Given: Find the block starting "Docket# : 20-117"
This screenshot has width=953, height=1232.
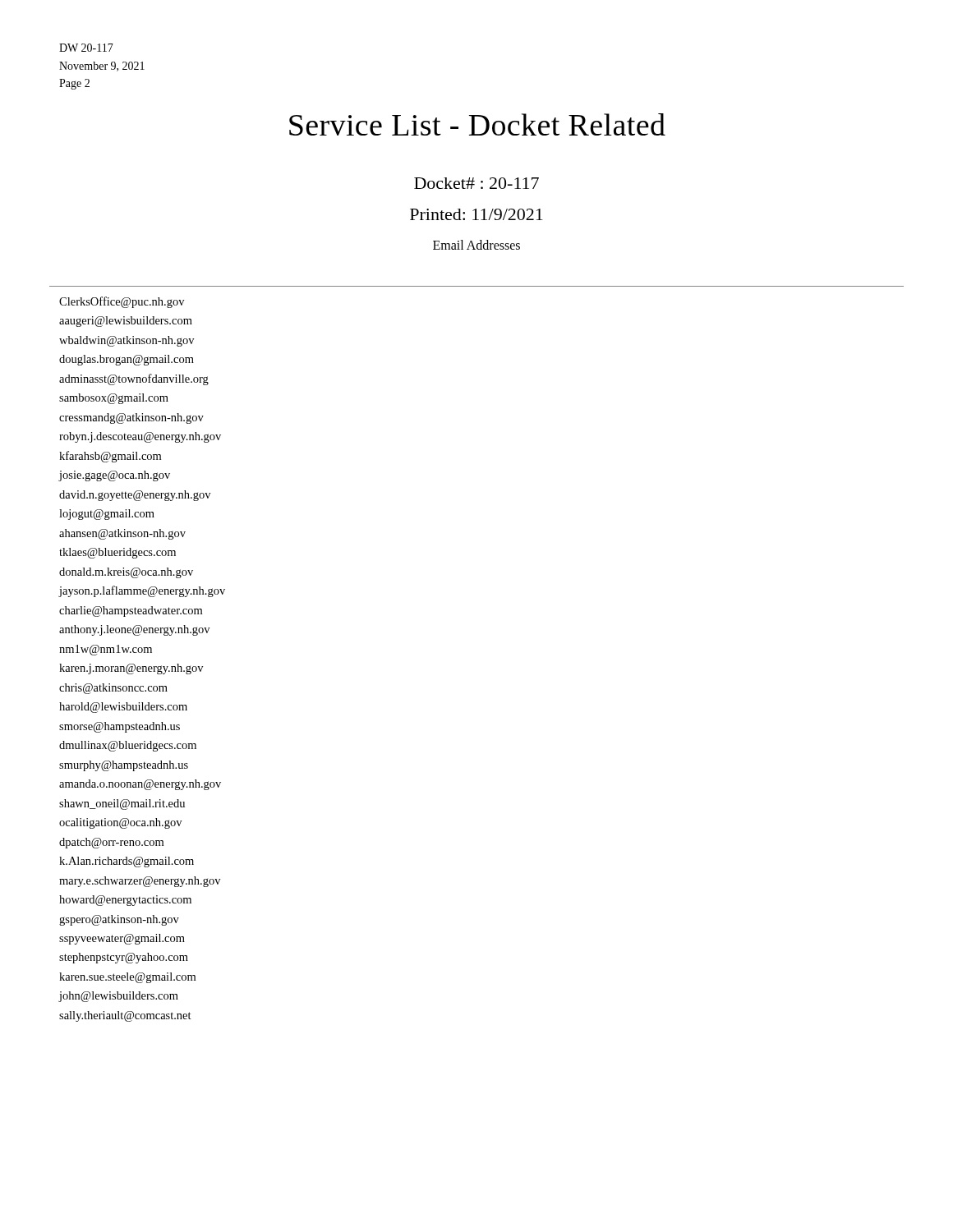Looking at the screenshot, I should [x=476, y=183].
